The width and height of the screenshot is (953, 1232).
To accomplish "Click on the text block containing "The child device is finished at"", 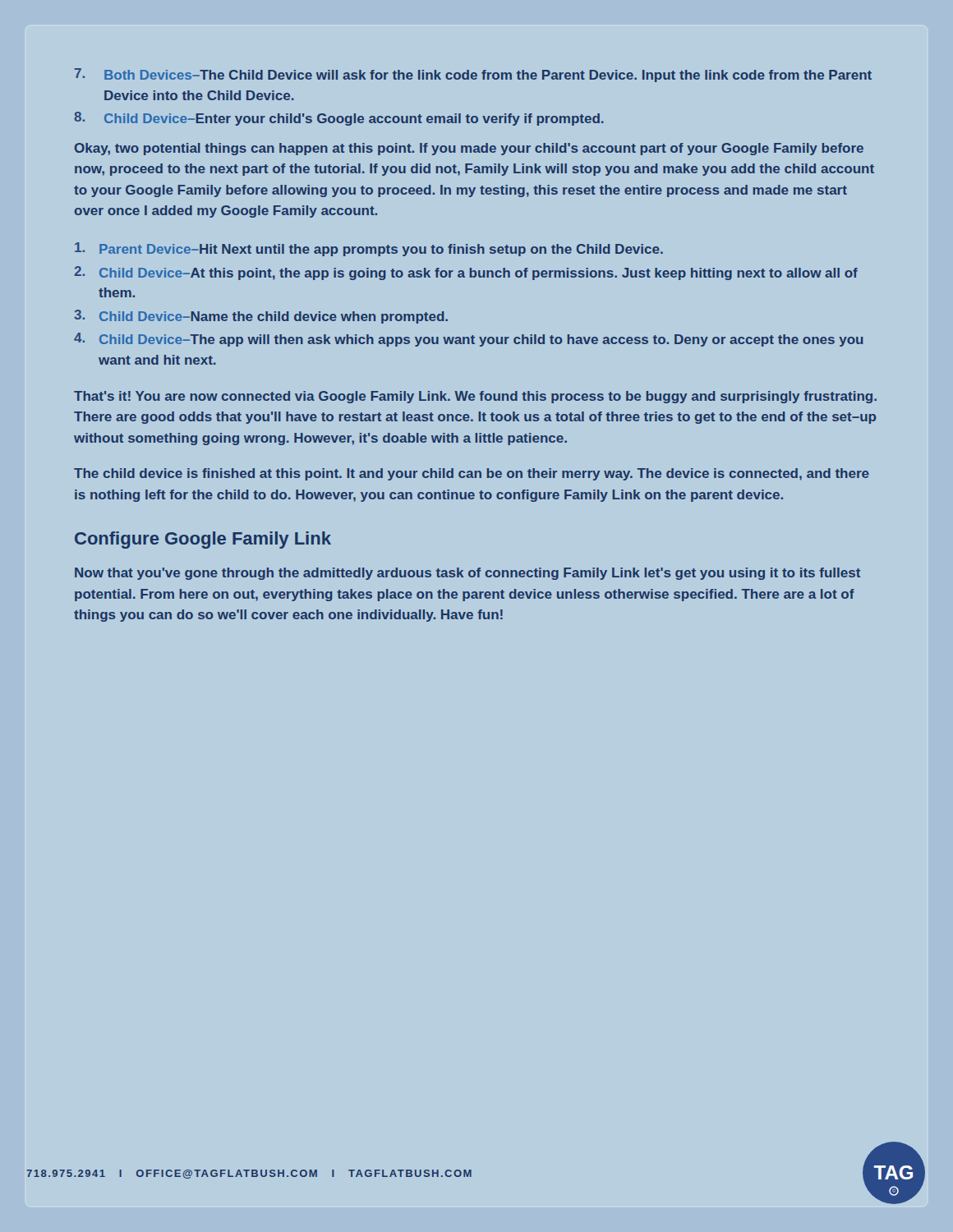I will (472, 484).
